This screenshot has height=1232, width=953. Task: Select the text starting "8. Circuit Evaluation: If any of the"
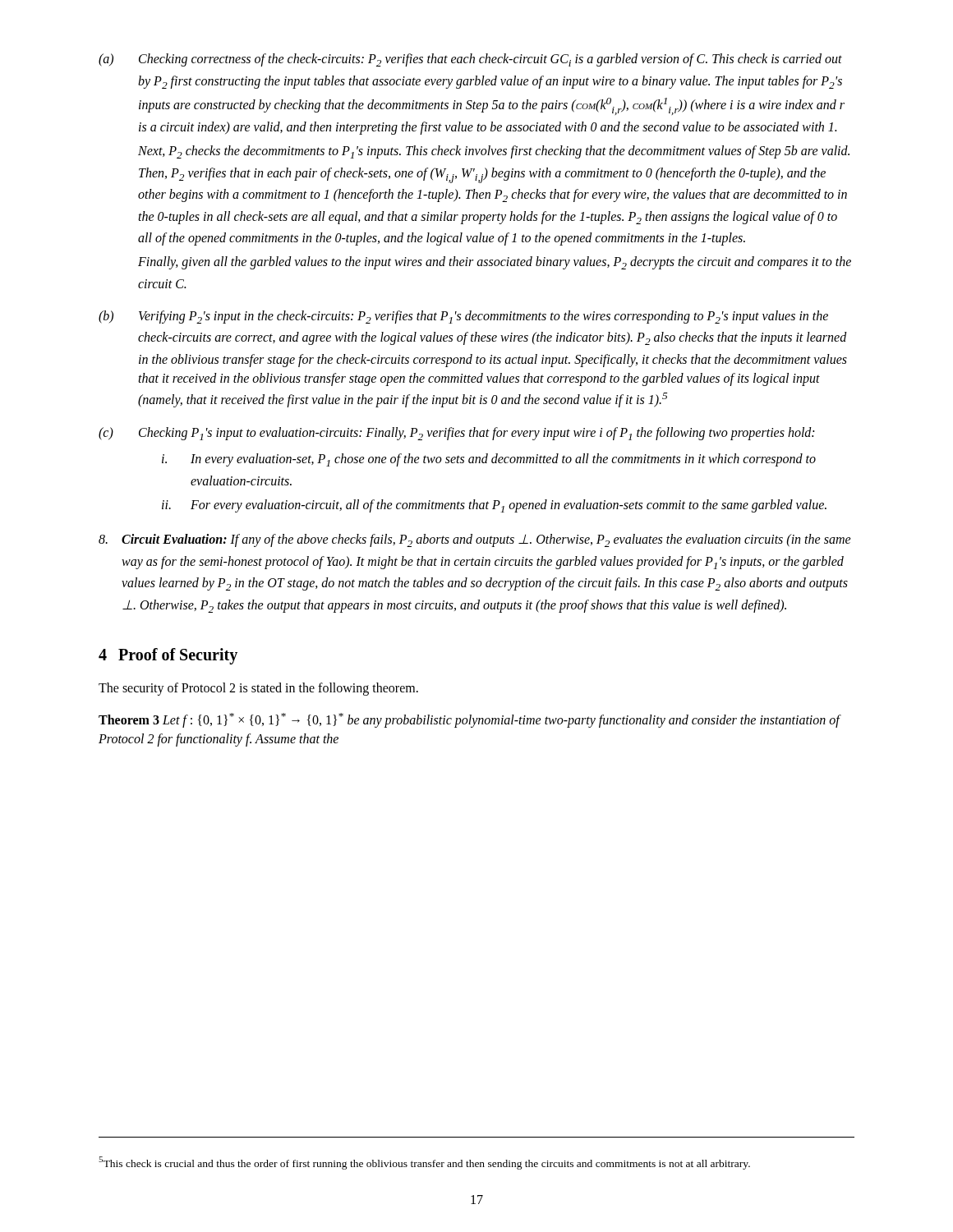point(476,574)
